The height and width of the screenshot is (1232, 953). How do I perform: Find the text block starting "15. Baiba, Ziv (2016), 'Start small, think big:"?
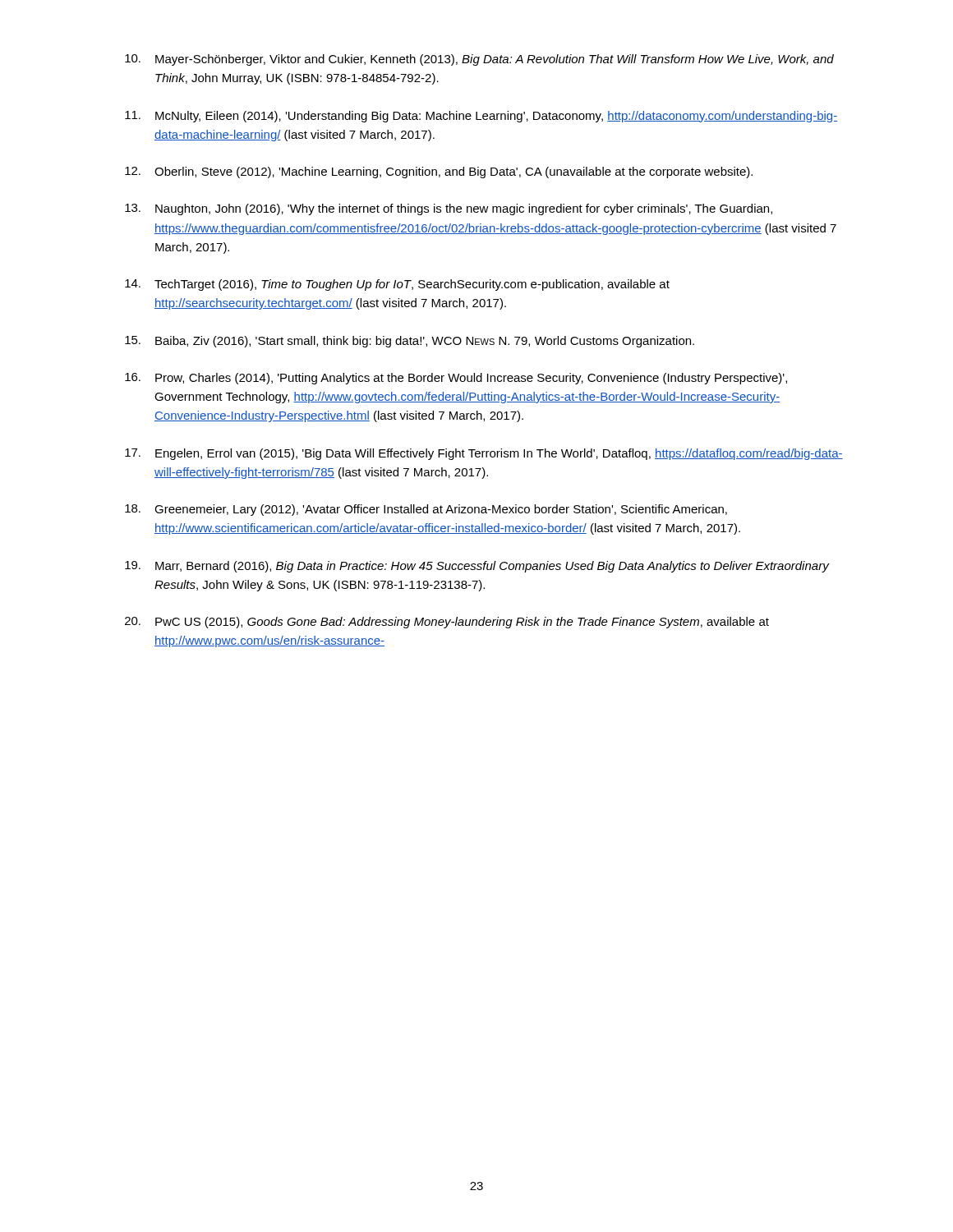click(476, 340)
